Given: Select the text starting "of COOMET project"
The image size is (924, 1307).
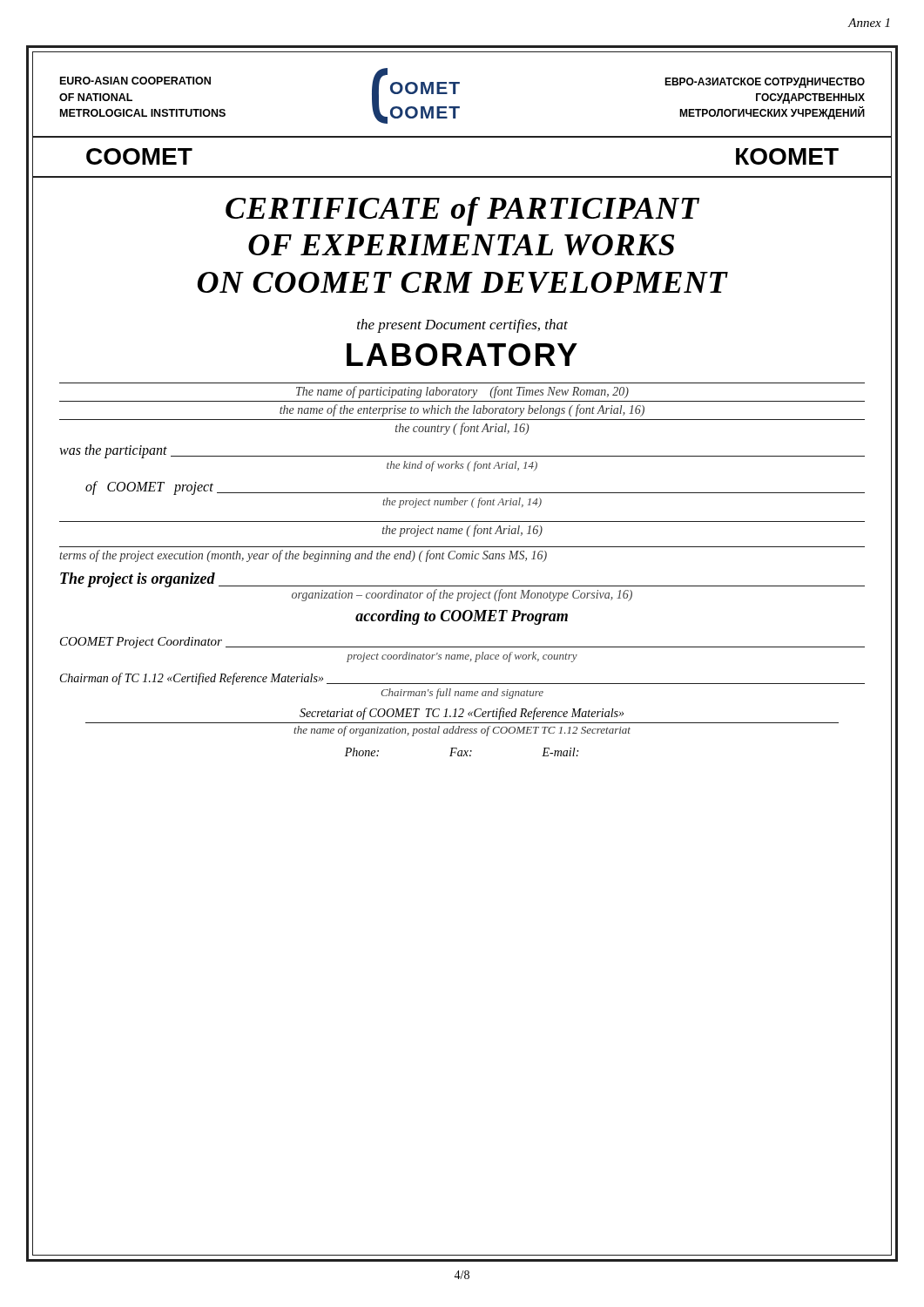Looking at the screenshot, I should [x=475, y=487].
